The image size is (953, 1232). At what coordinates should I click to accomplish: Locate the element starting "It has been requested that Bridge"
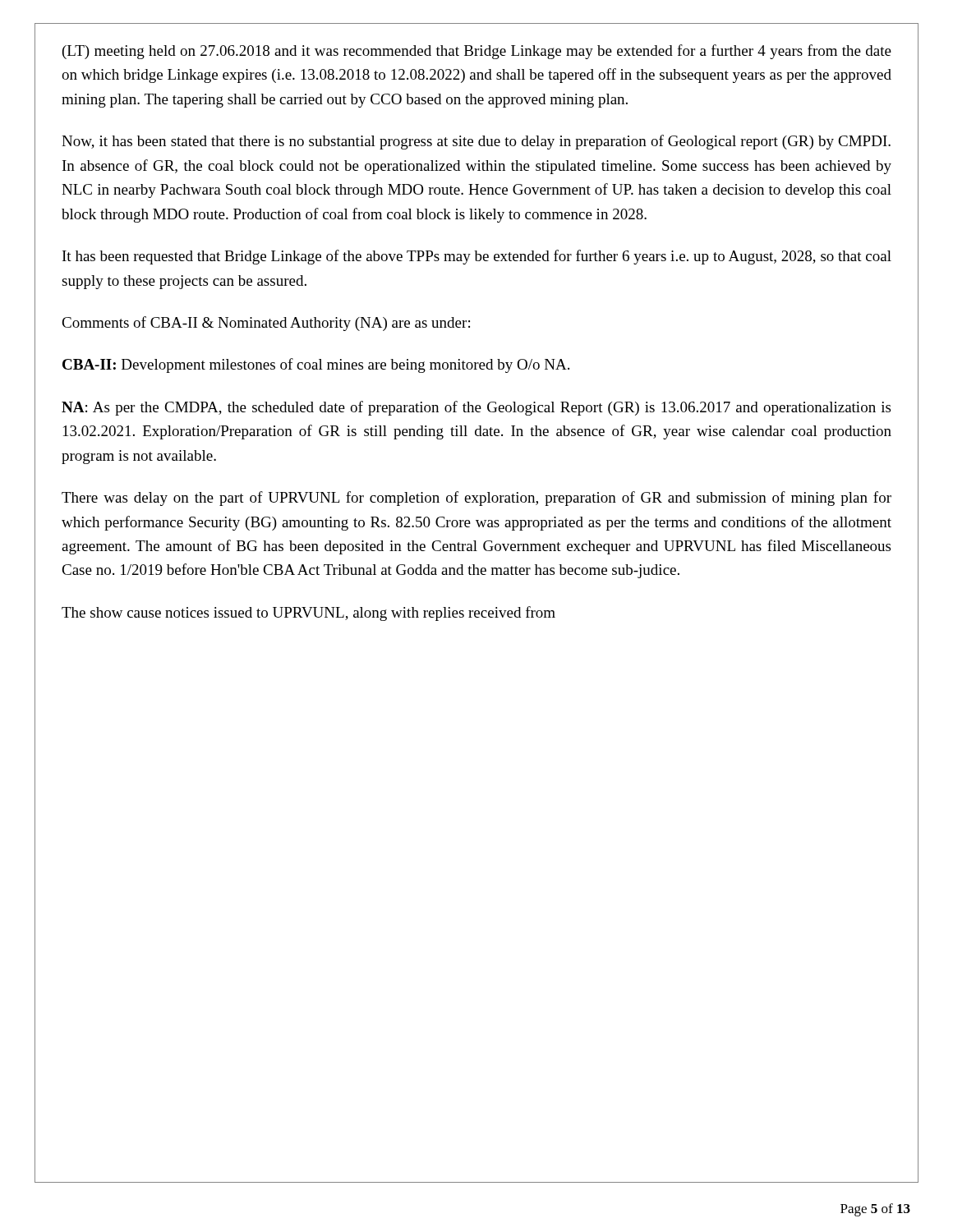pyautogui.click(x=476, y=268)
